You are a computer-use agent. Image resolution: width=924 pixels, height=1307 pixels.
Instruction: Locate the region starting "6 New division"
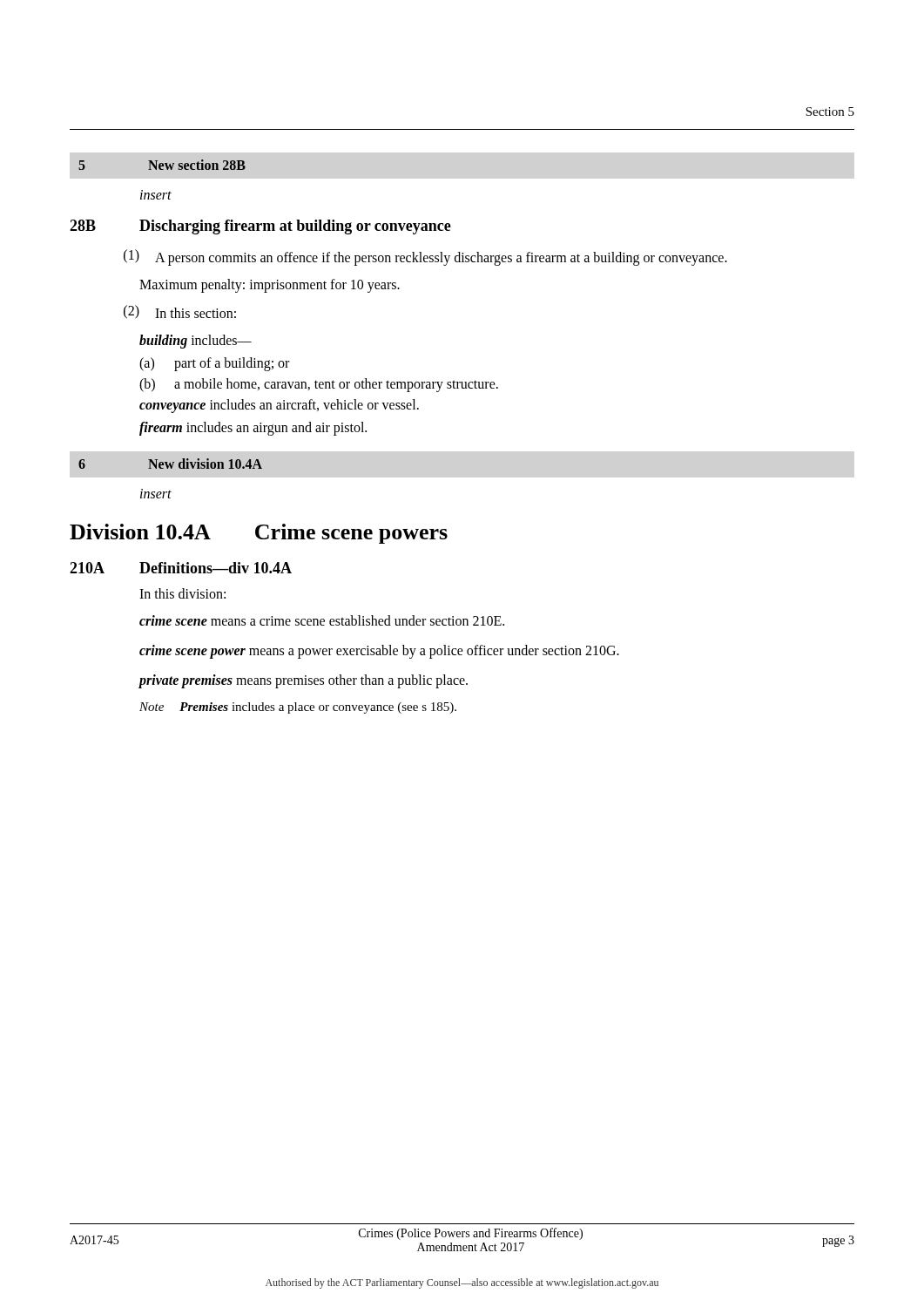pyautogui.click(x=170, y=464)
